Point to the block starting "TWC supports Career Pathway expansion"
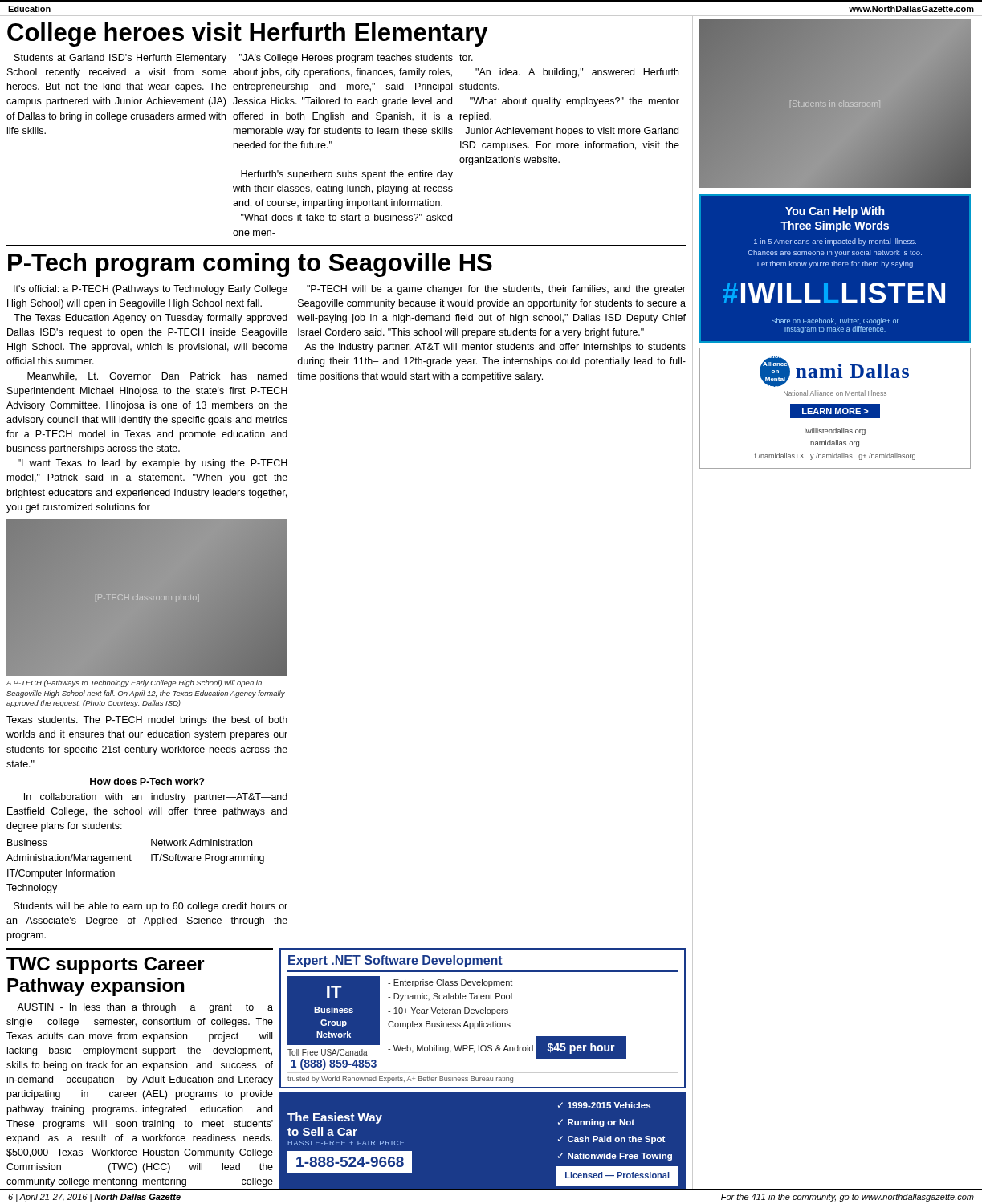Viewport: 982px width, 1204px height. pyautogui.click(x=105, y=974)
